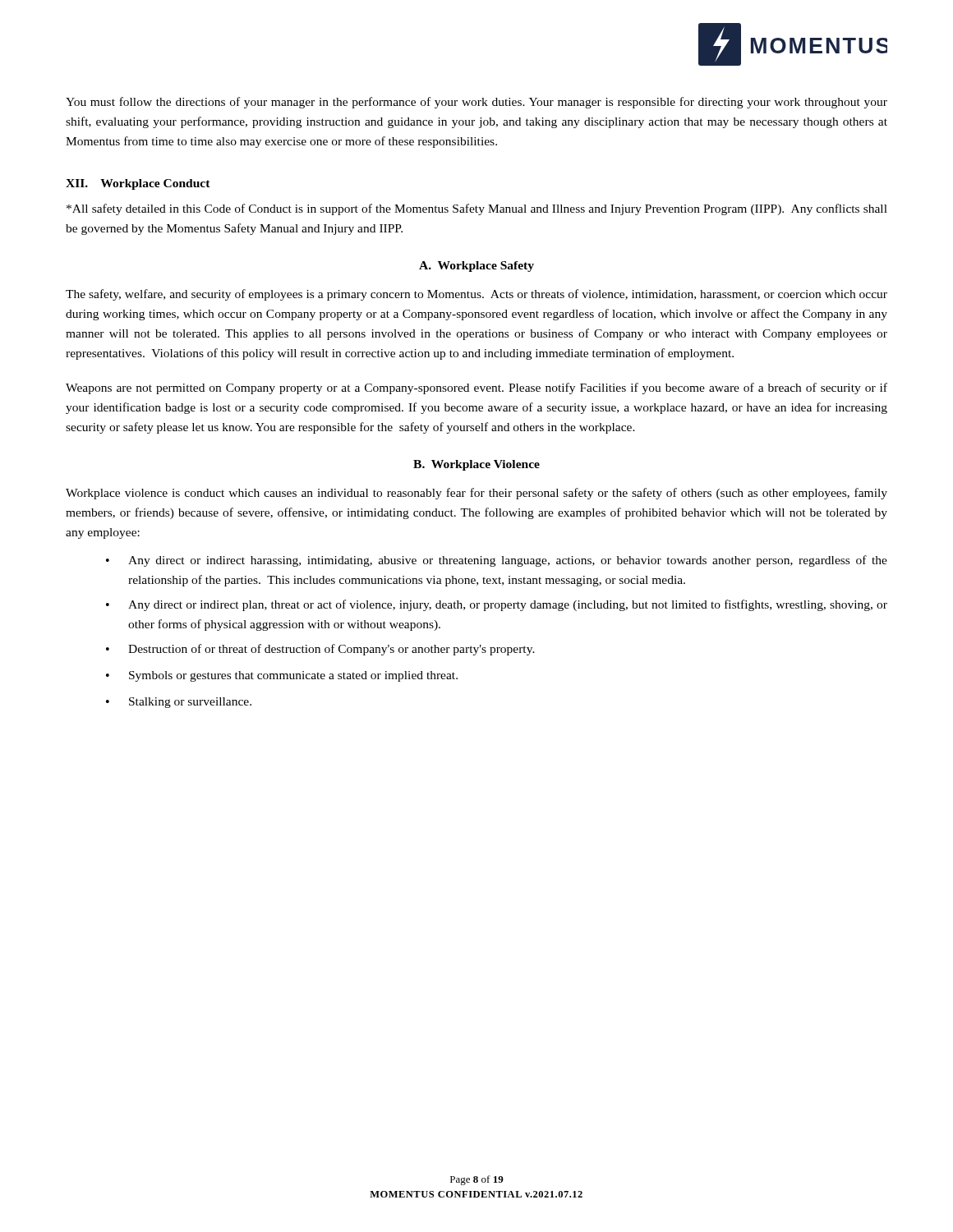Find the block on this page that starts "• Destruction of or"

[x=496, y=650]
